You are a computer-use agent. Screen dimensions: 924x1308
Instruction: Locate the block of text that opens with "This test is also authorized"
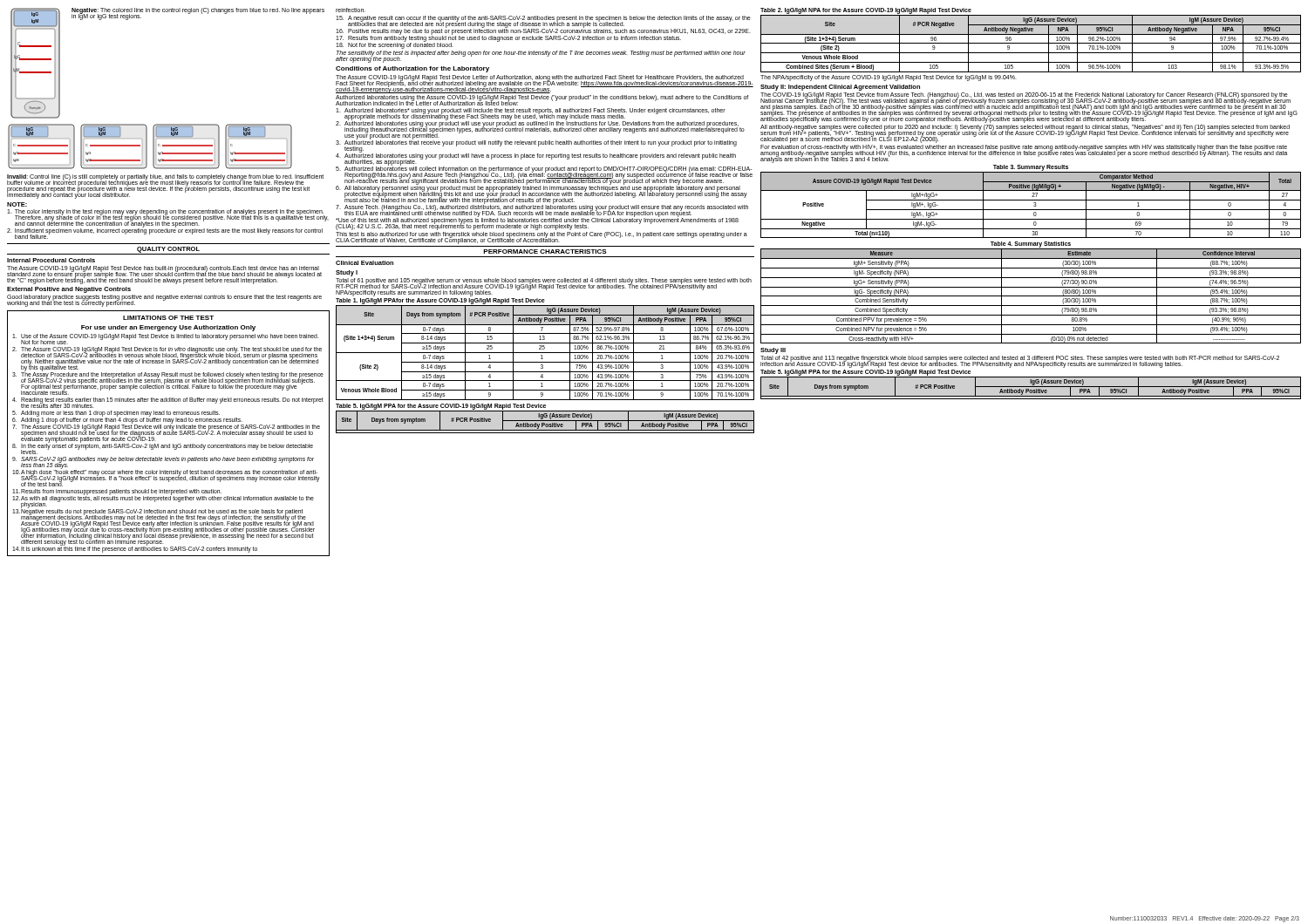(x=541, y=237)
